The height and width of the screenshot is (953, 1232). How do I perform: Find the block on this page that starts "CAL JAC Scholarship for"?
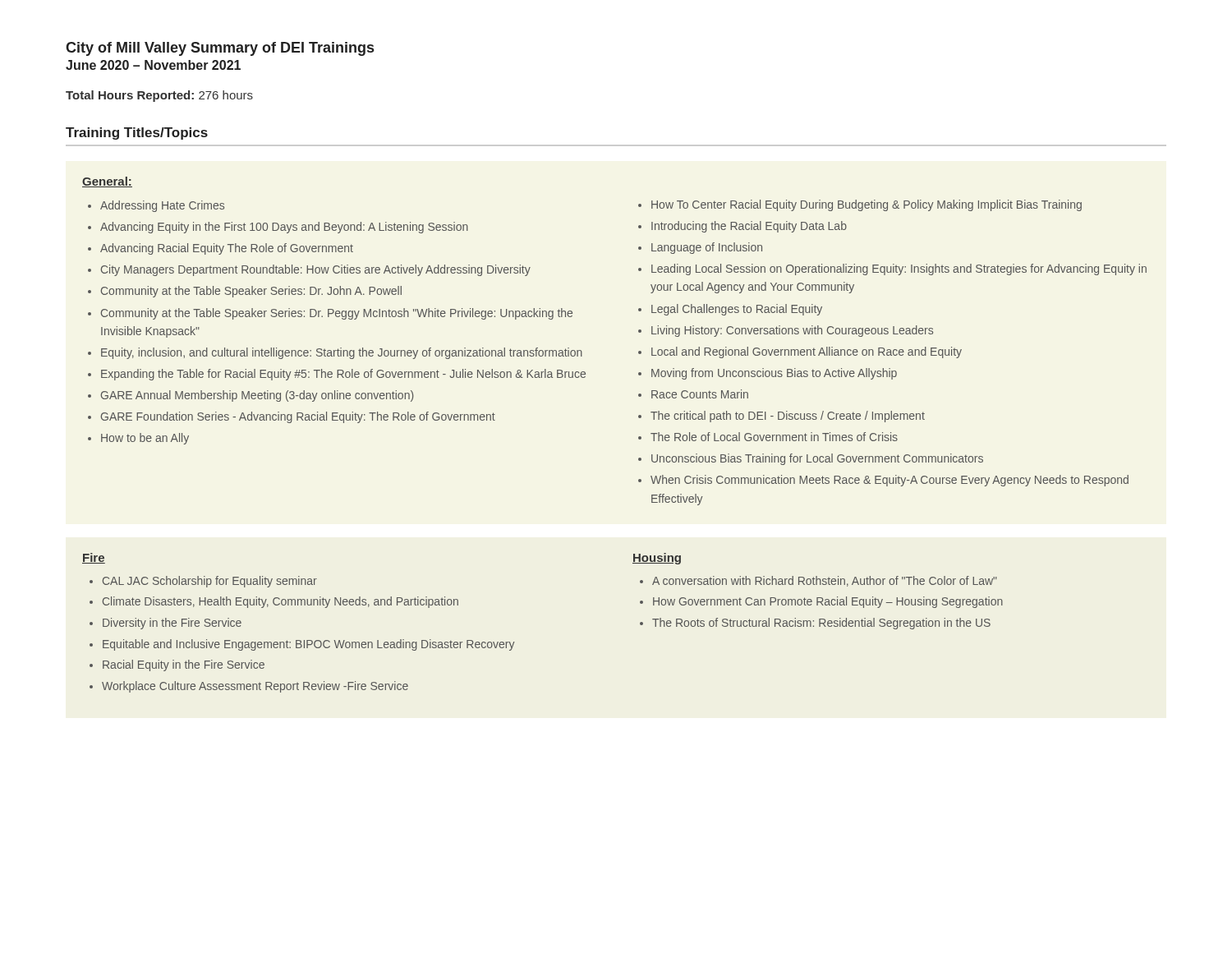click(x=209, y=581)
